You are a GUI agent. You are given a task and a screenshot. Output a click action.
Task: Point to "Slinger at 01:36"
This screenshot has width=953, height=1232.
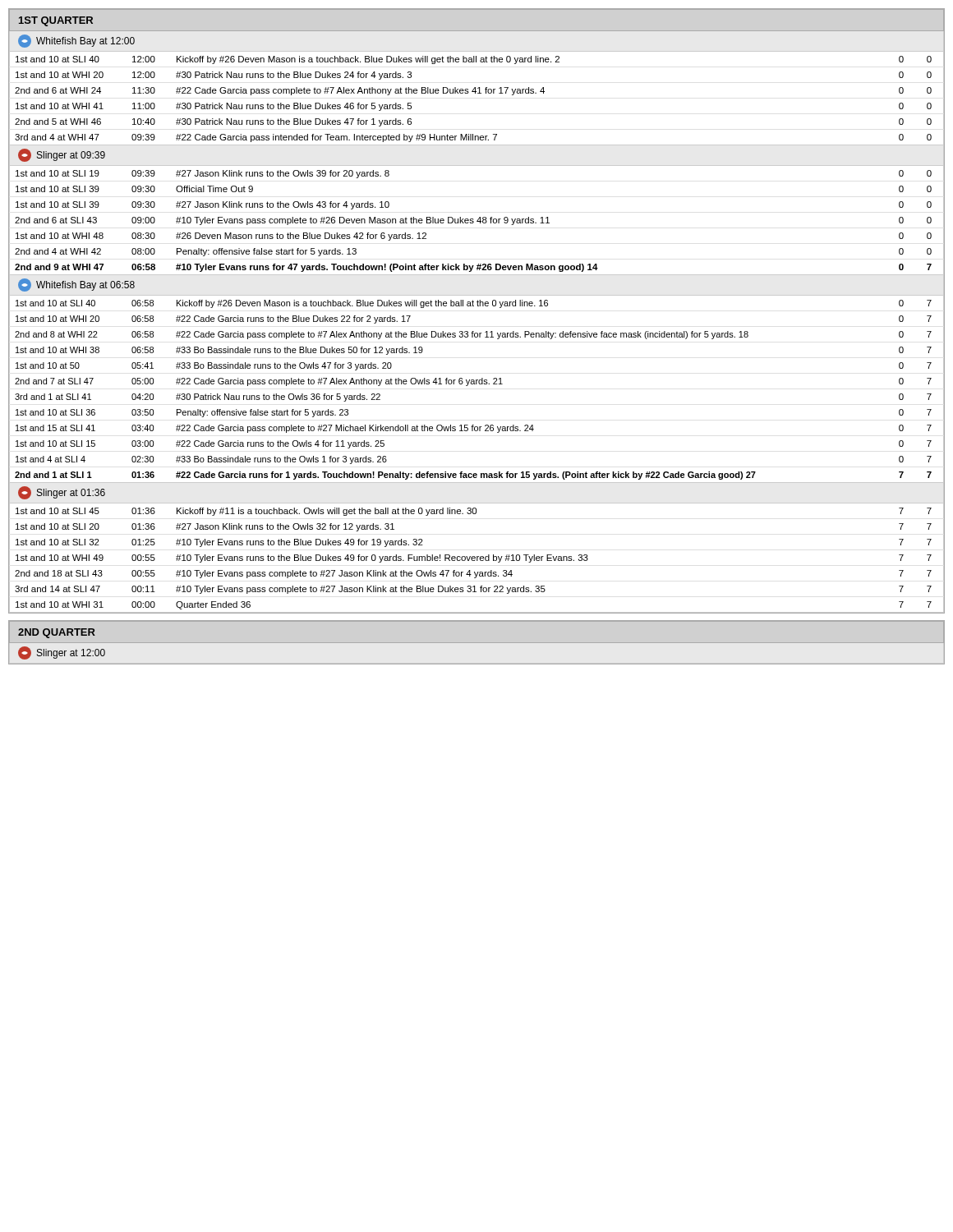[x=62, y=493]
